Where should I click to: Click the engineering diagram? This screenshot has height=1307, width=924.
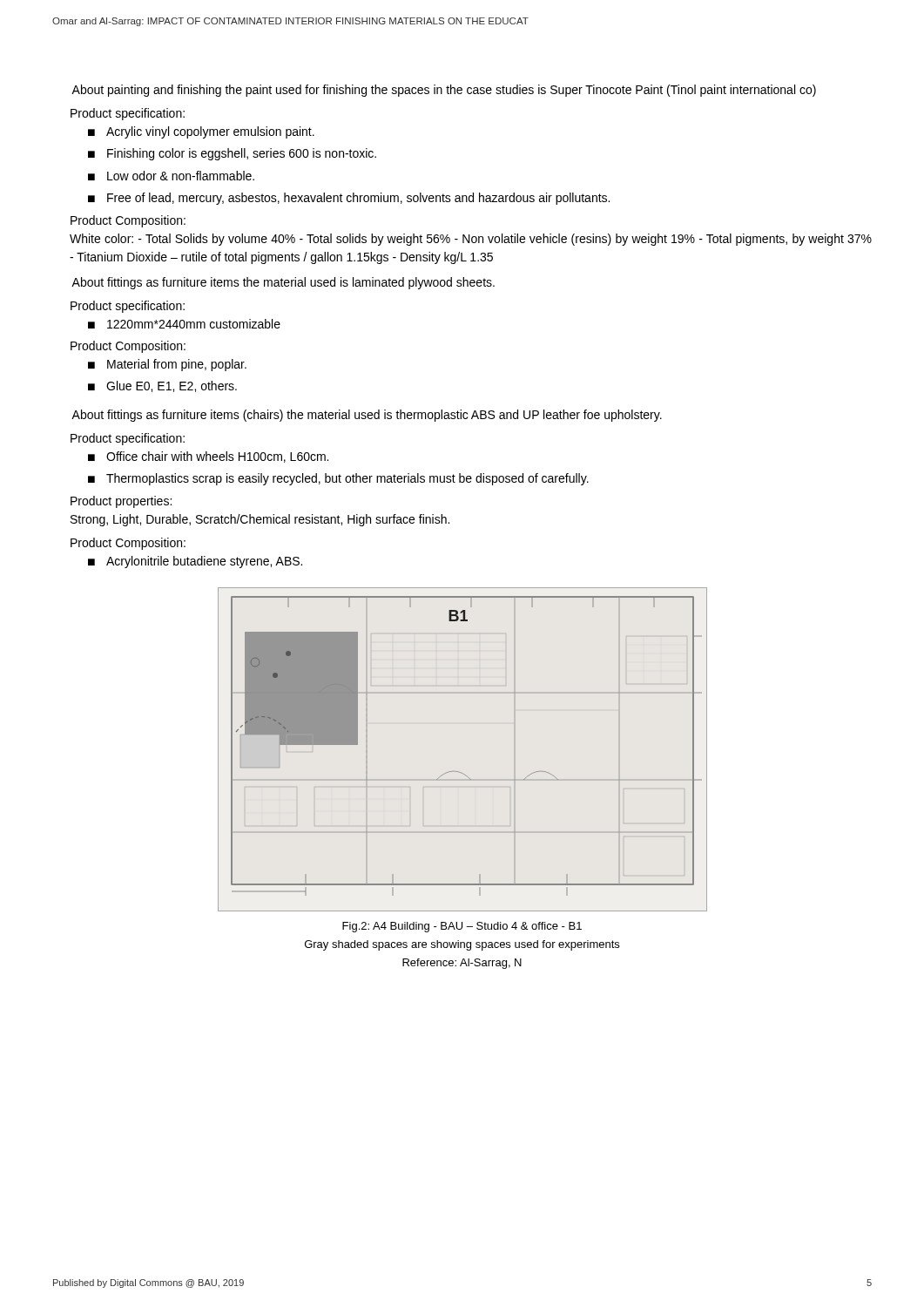(x=462, y=749)
